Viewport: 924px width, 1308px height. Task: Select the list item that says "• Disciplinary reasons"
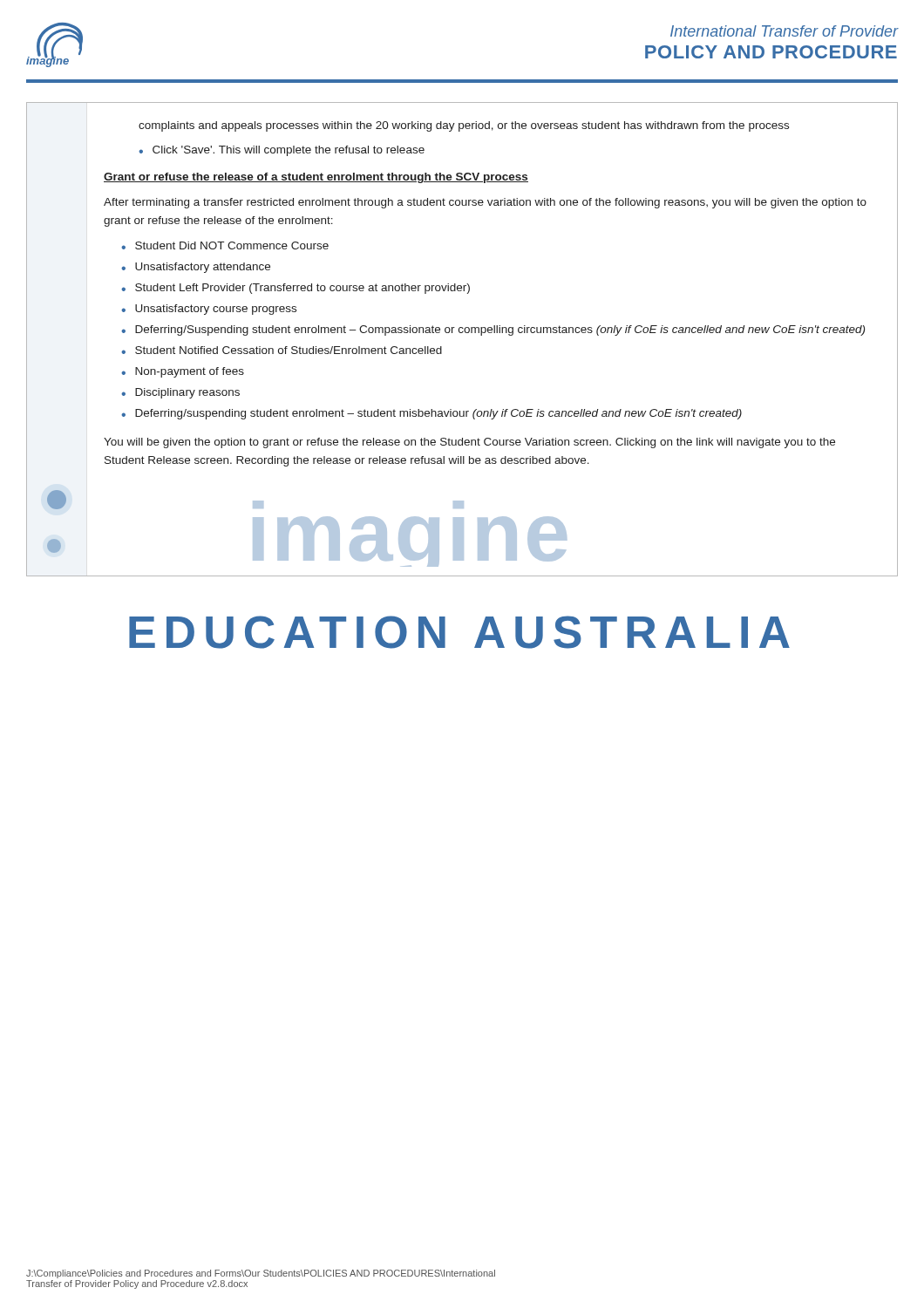(x=181, y=394)
